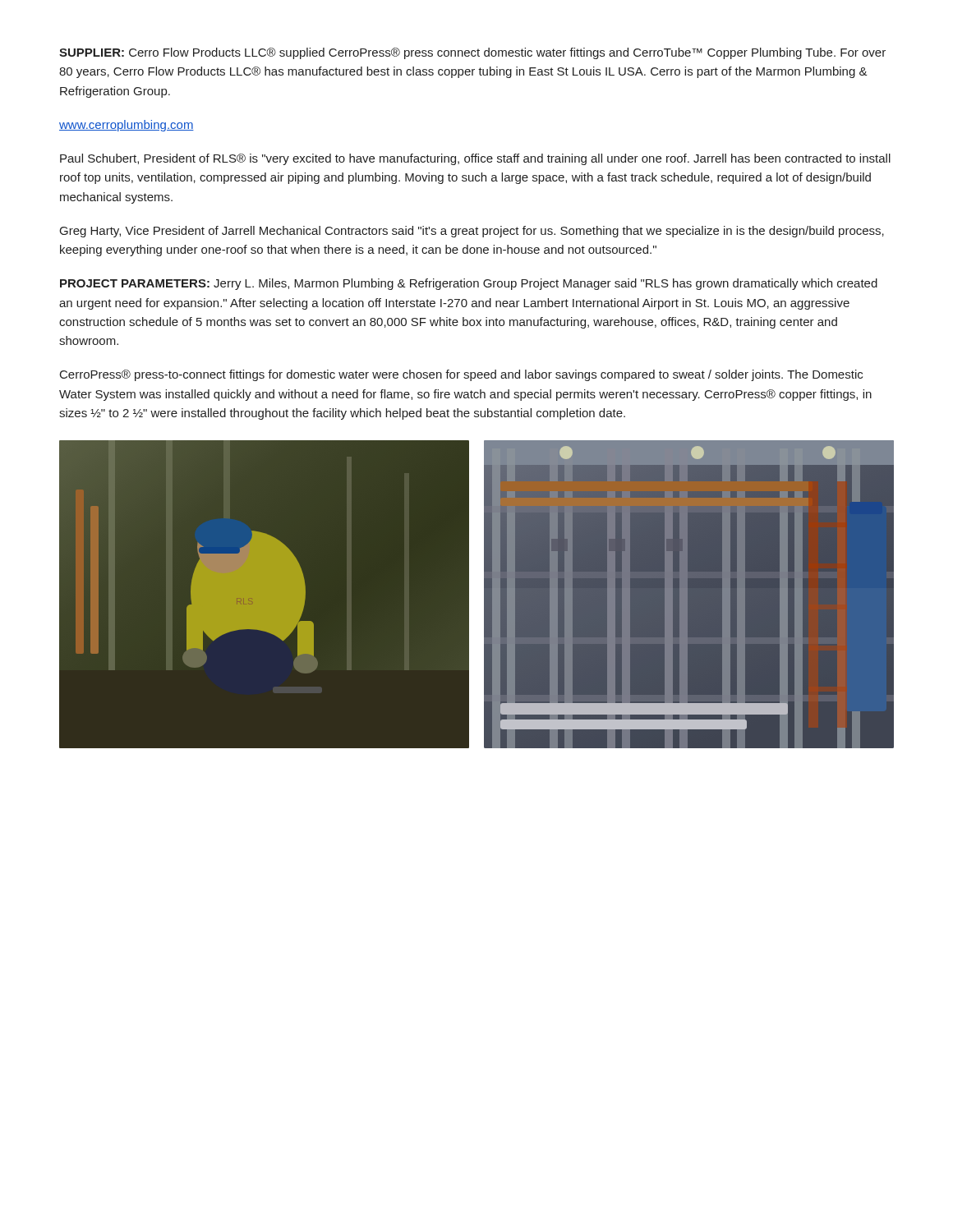The height and width of the screenshot is (1232, 953).
Task: Find the block on this page that starts "CerroPress® press-to-connect fittings for domestic water were"
Action: (466, 393)
